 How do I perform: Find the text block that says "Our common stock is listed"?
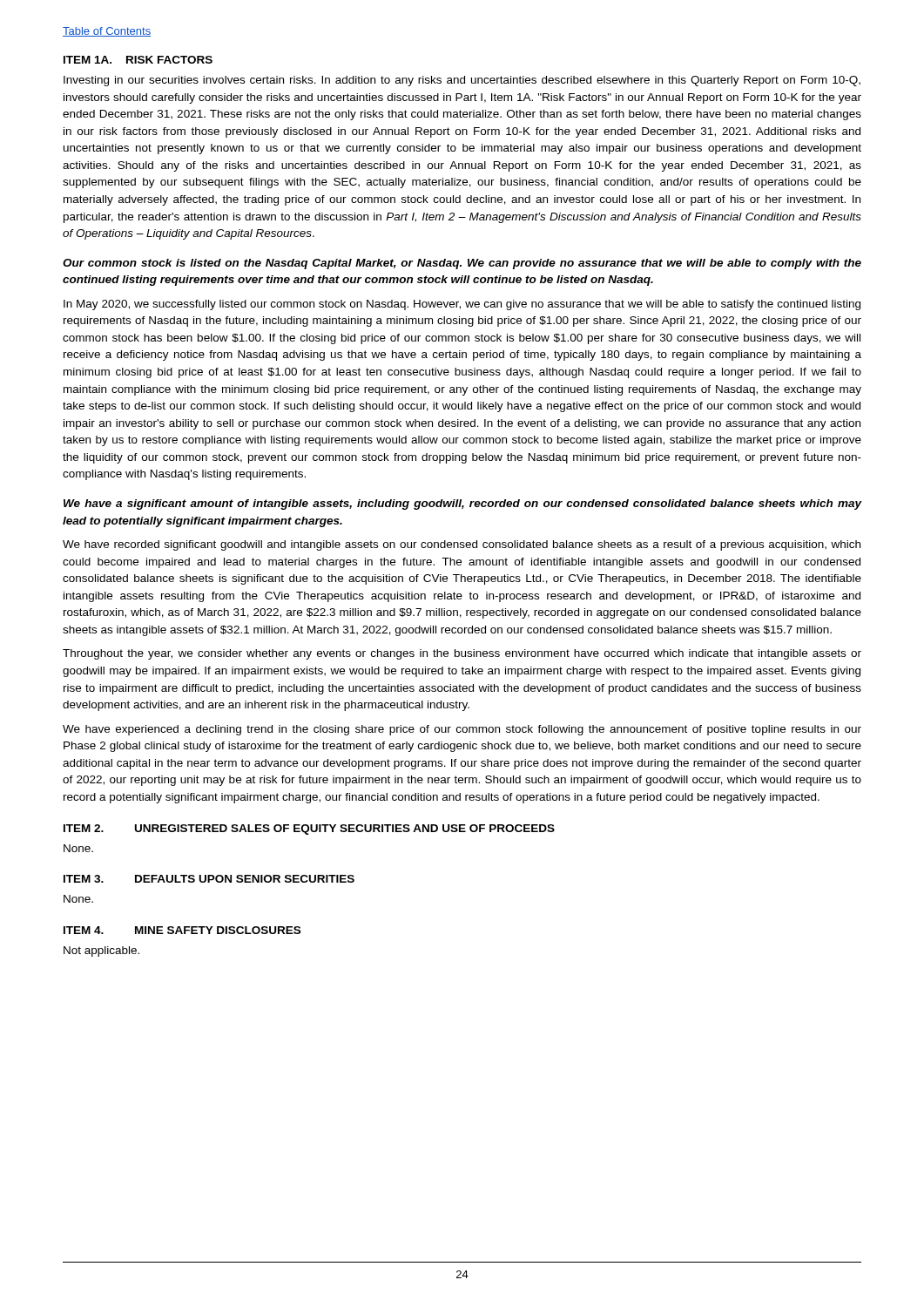click(x=462, y=271)
